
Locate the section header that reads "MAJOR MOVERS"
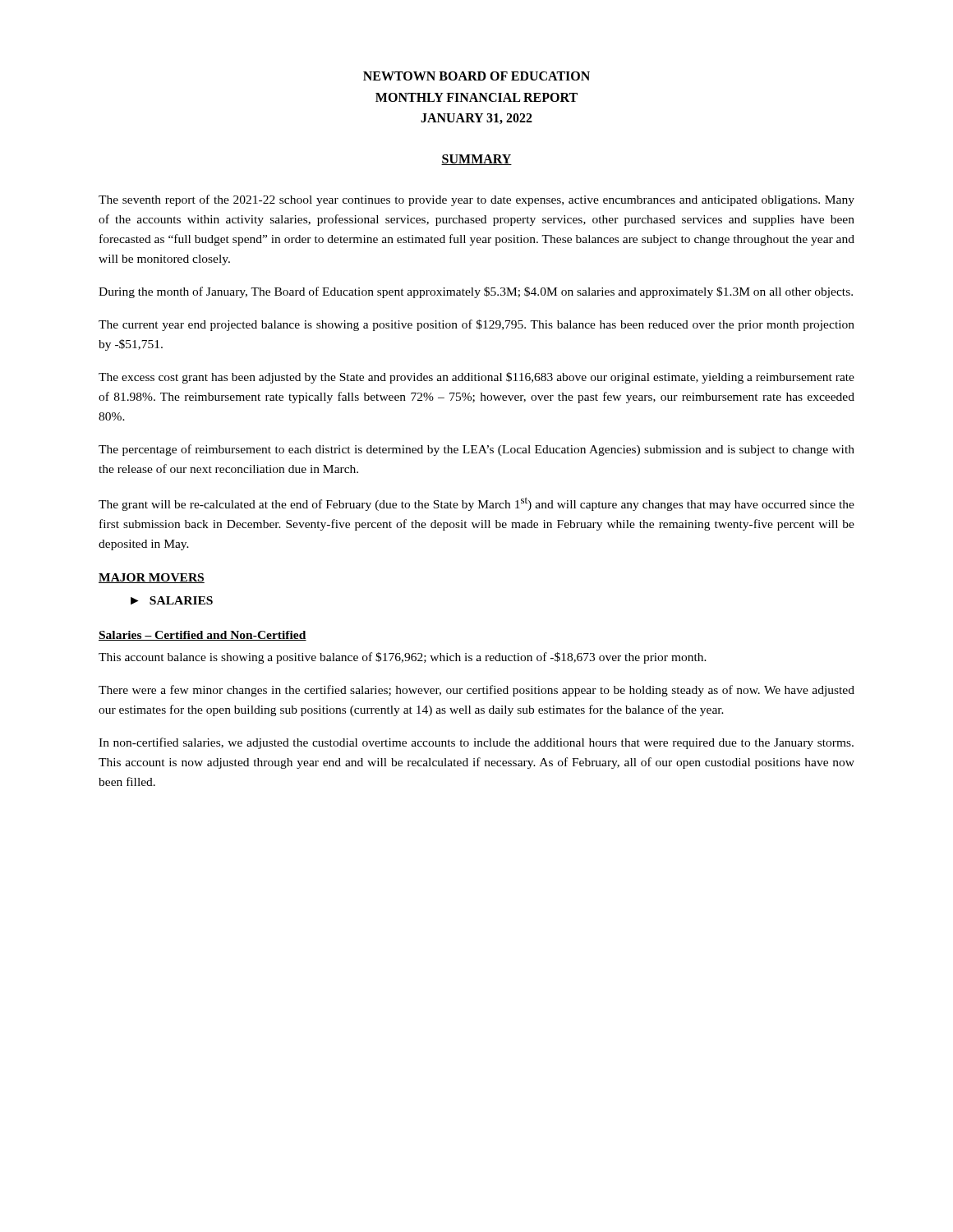click(151, 577)
